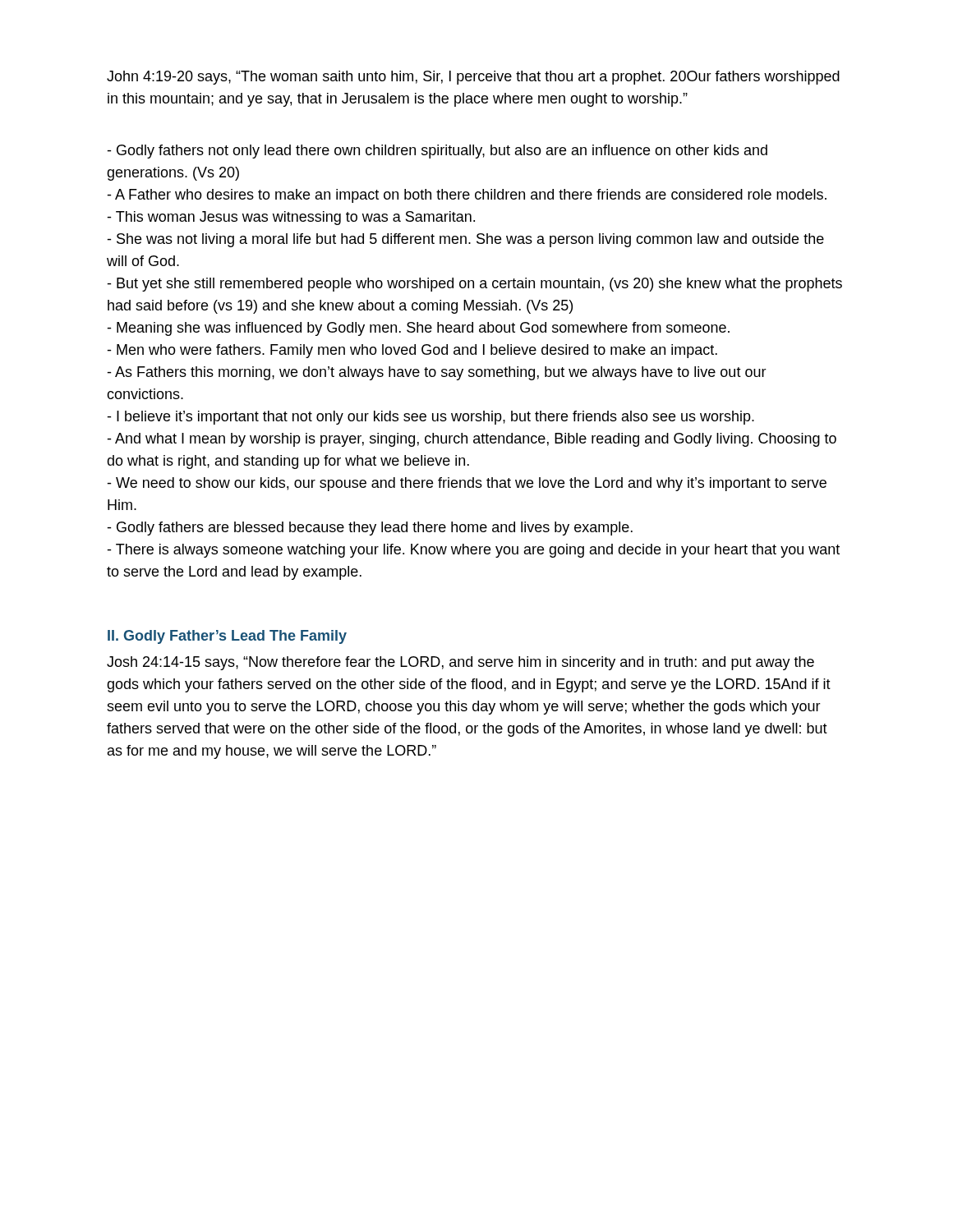Locate the text block that says "Josh 24:14-15 says, “Now"

pos(468,706)
